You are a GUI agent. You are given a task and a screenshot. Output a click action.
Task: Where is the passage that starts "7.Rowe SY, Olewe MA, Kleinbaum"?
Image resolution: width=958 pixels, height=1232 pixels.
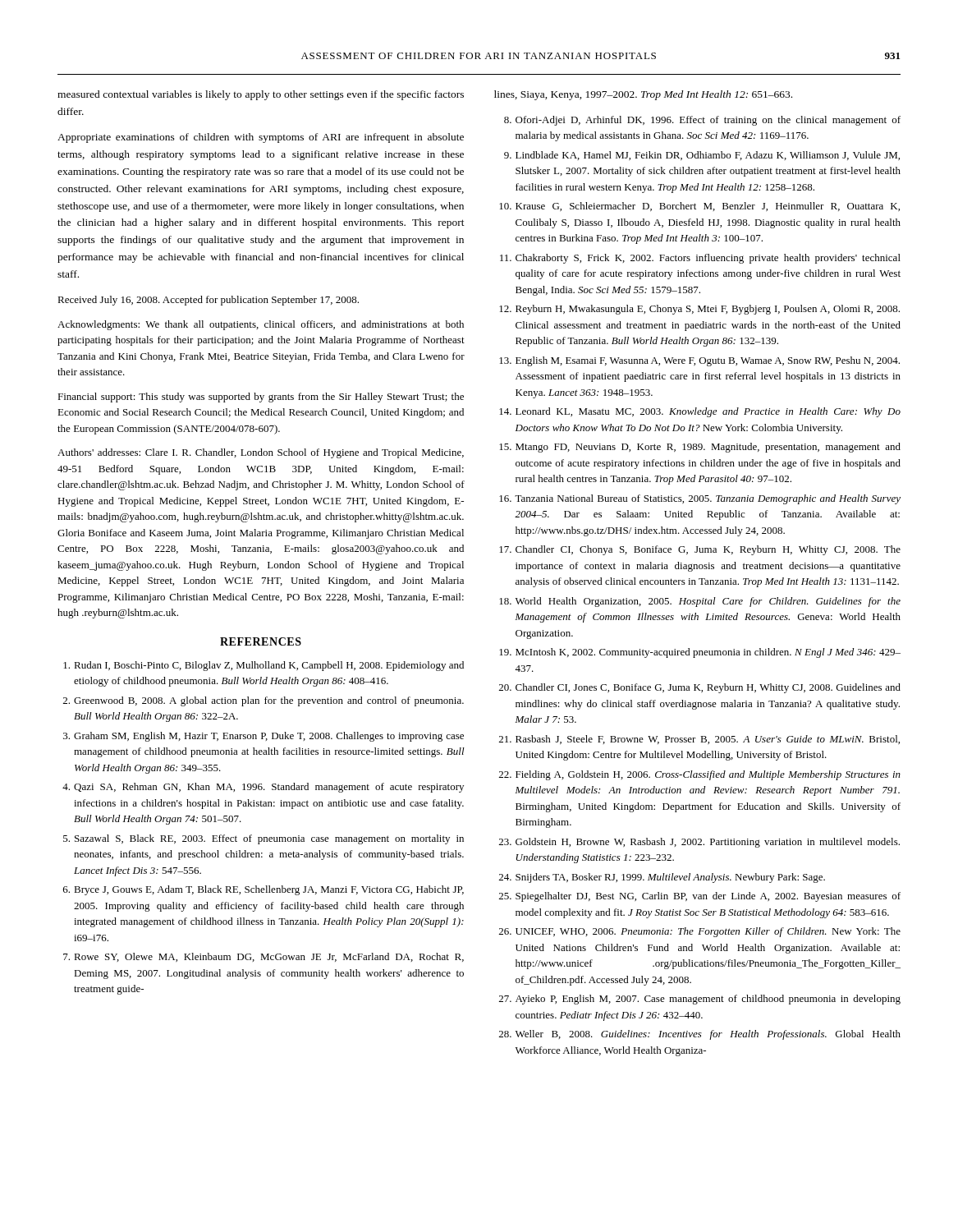coord(261,973)
